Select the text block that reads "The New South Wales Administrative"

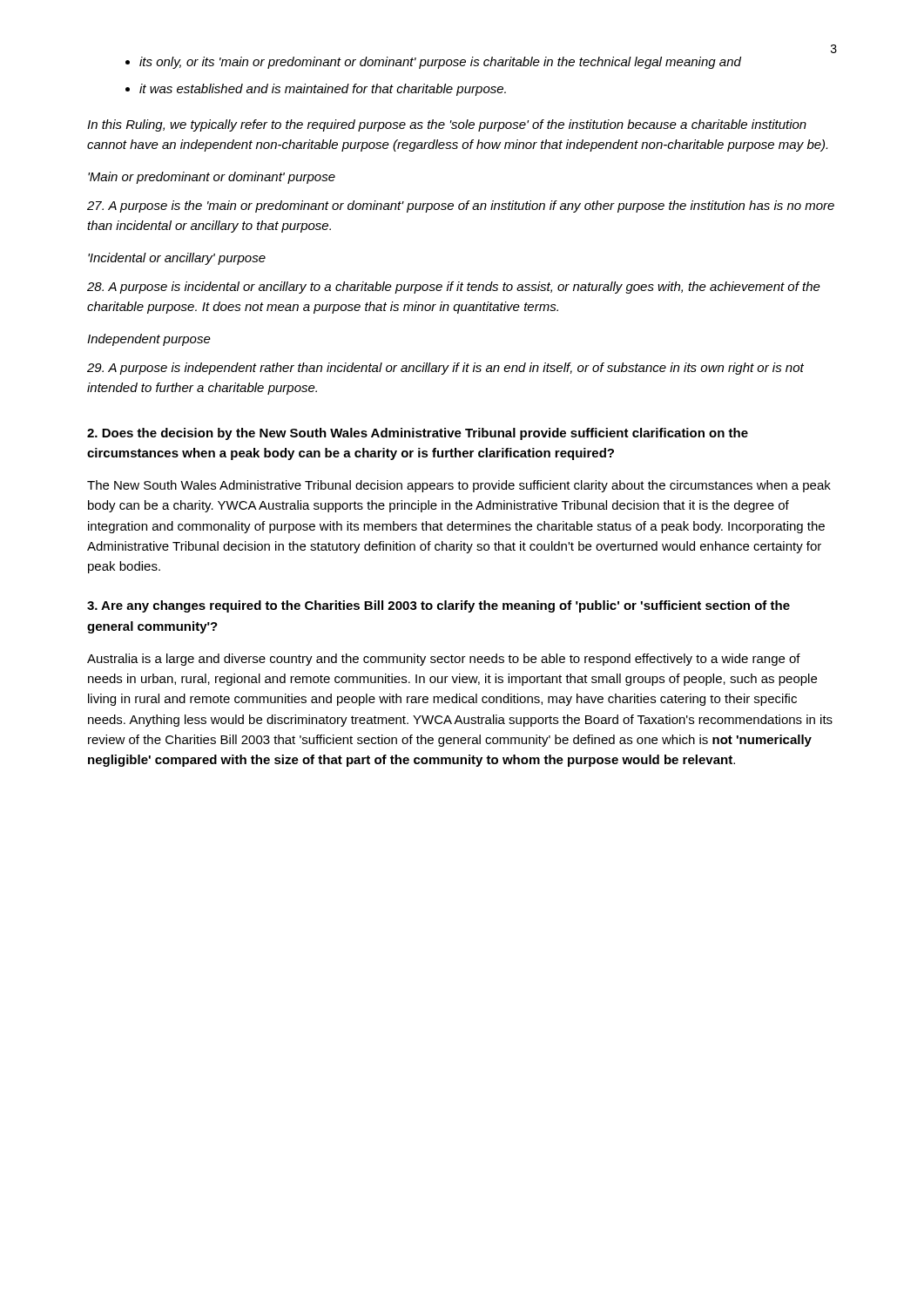pyautogui.click(x=459, y=525)
